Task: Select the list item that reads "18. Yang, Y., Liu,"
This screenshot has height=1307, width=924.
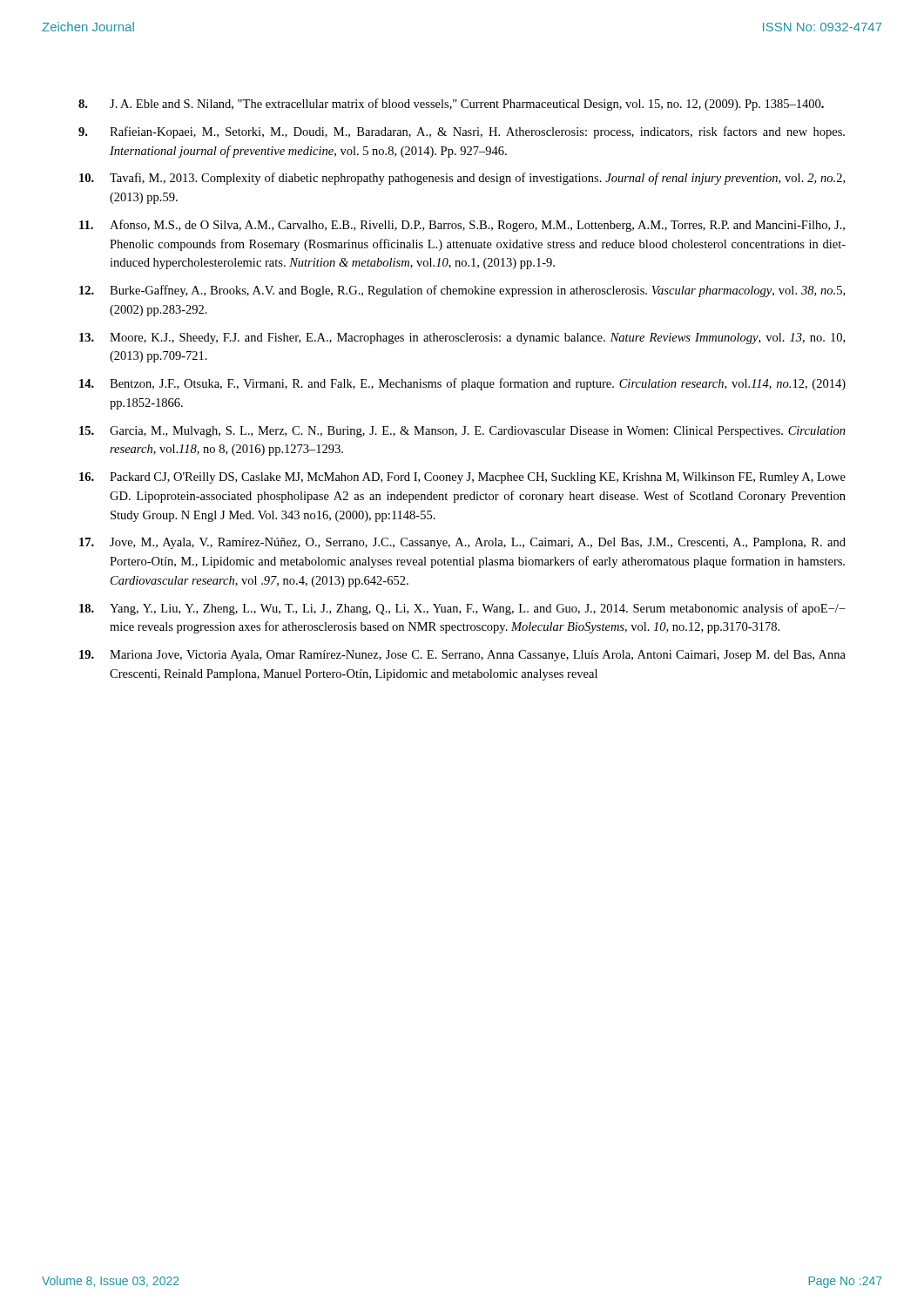Action: click(462, 618)
